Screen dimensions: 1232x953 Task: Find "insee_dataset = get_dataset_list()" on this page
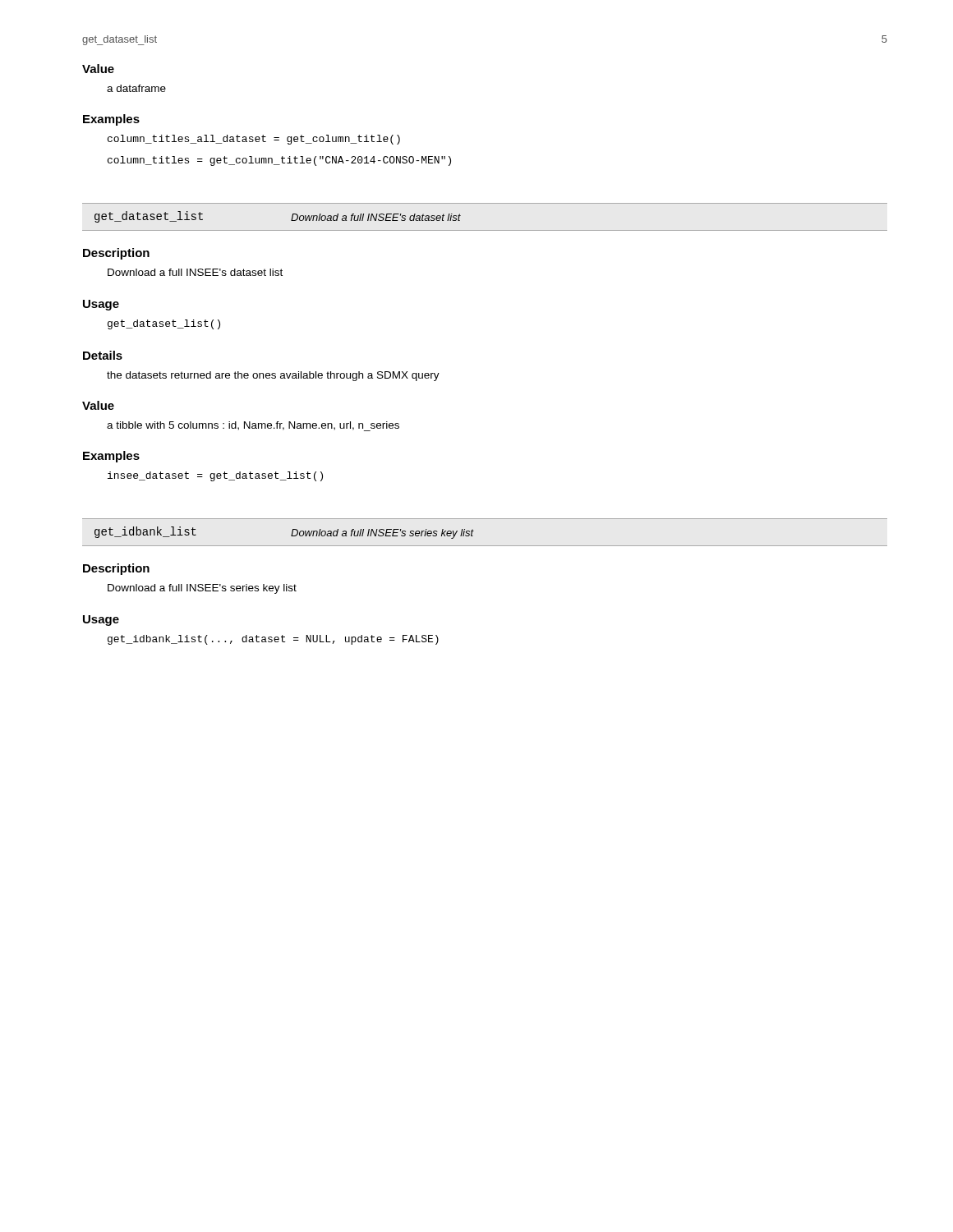(216, 476)
